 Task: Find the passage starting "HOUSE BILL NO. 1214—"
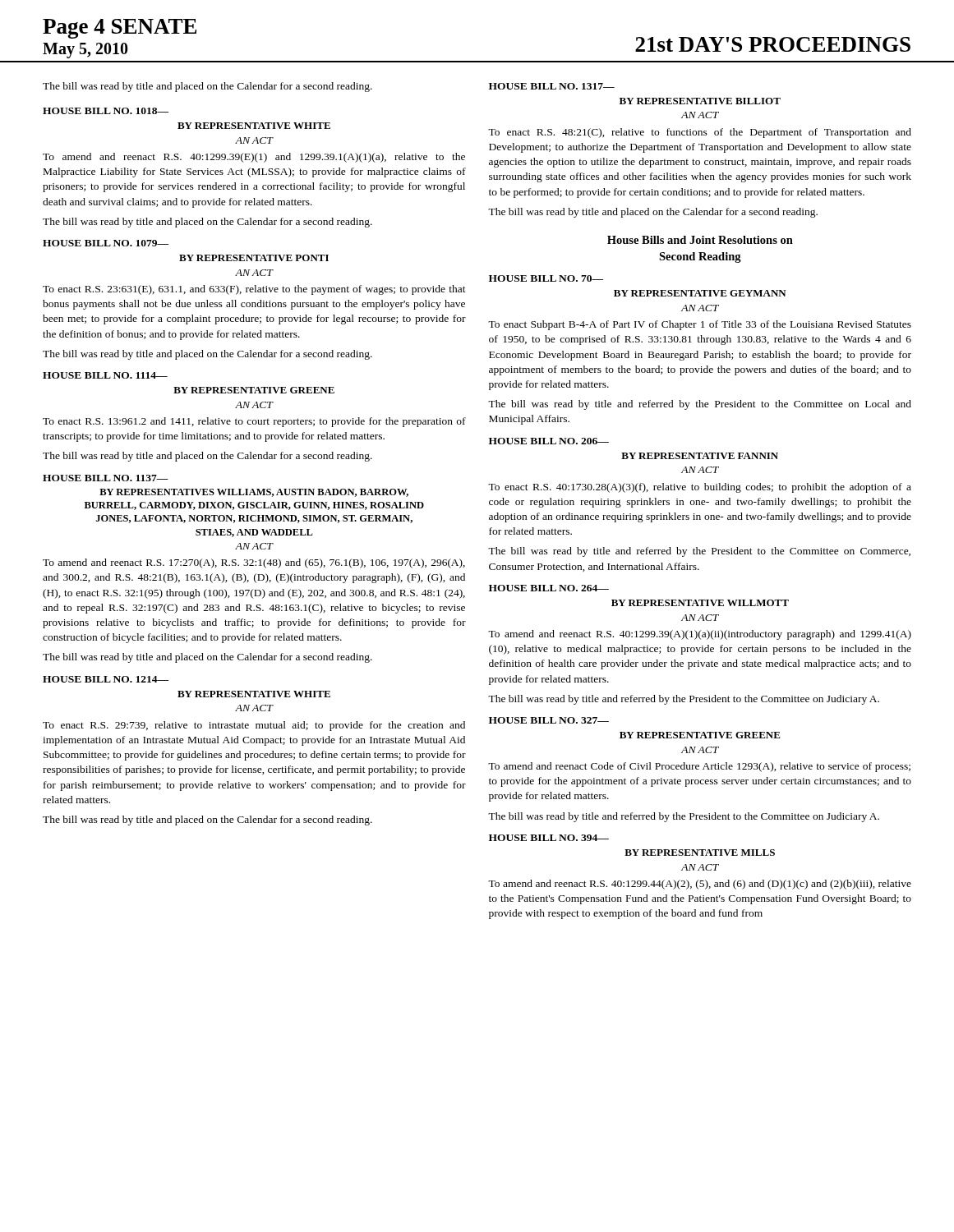106,679
